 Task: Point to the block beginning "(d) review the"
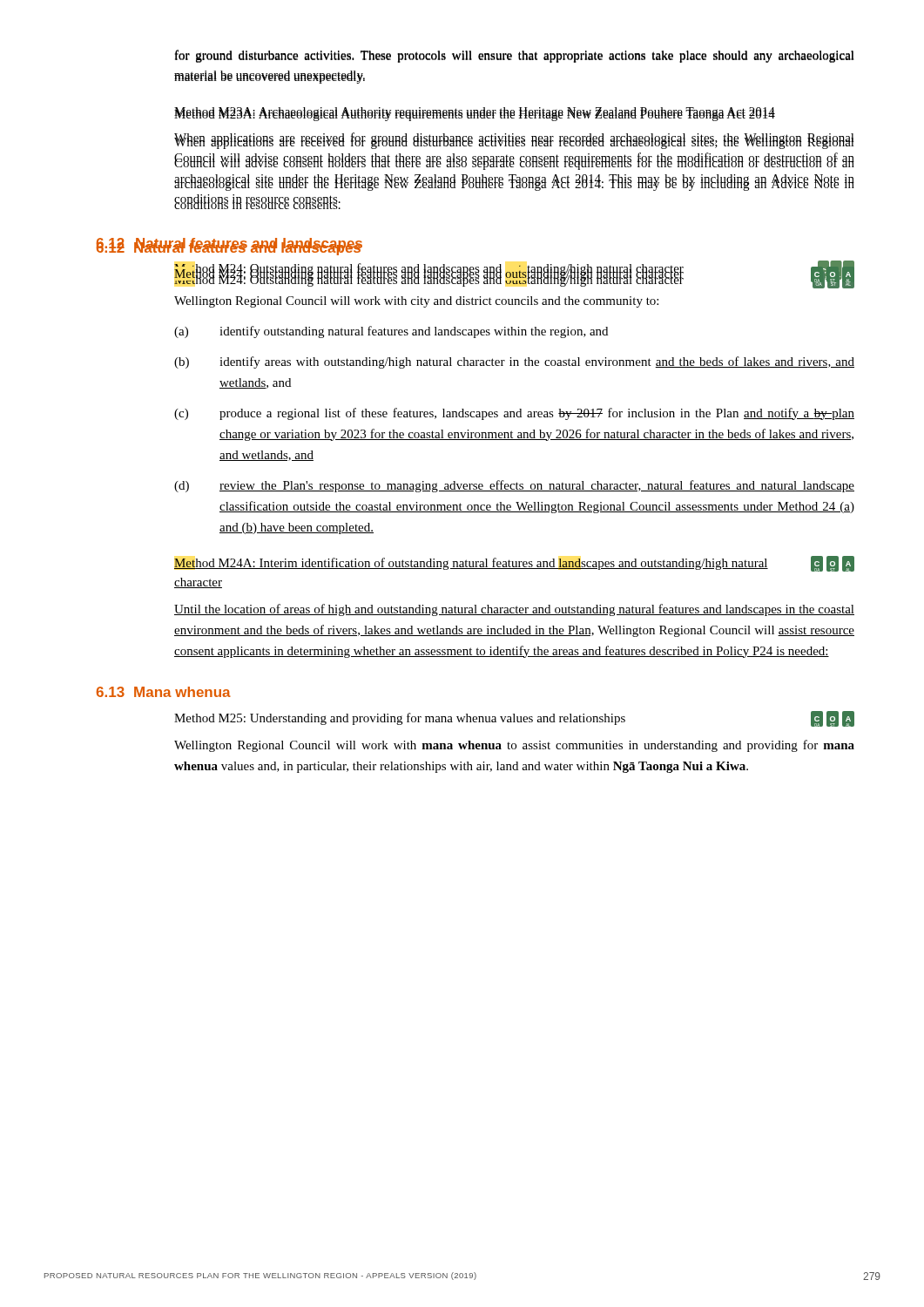click(514, 506)
